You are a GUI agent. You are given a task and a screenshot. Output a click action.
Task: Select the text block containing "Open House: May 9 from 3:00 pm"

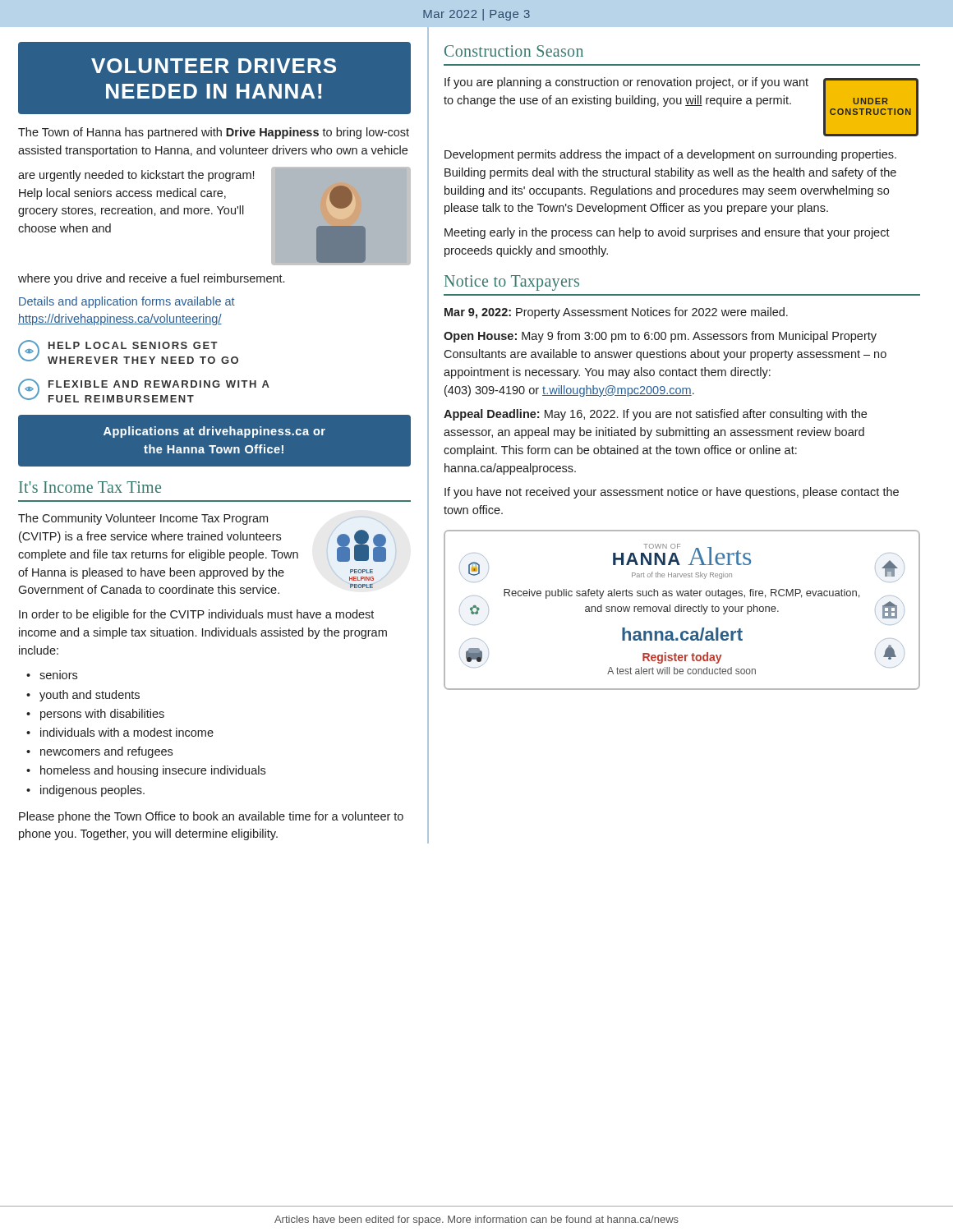pyautogui.click(x=665, y=363)
